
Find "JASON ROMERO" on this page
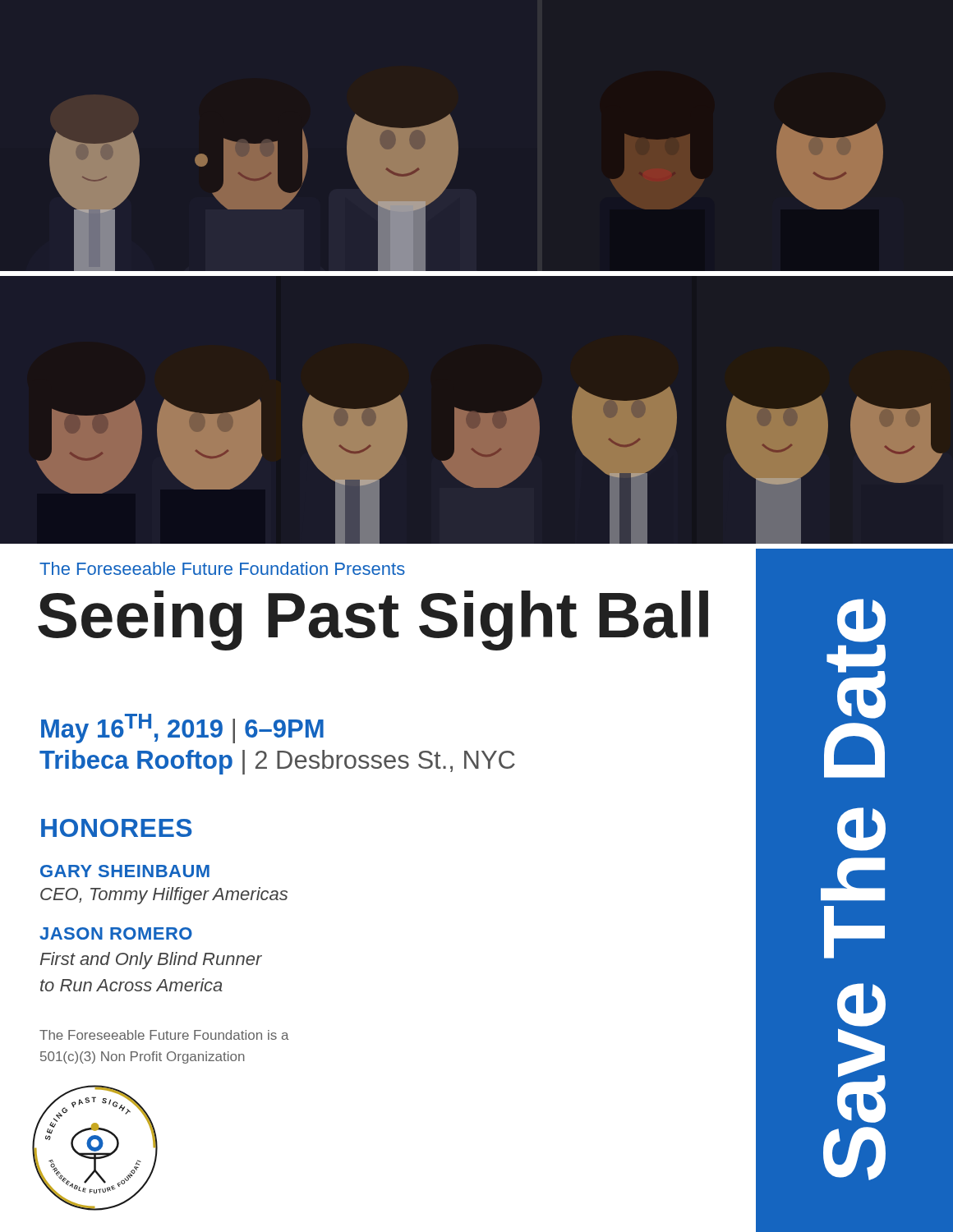click(116, 933)
